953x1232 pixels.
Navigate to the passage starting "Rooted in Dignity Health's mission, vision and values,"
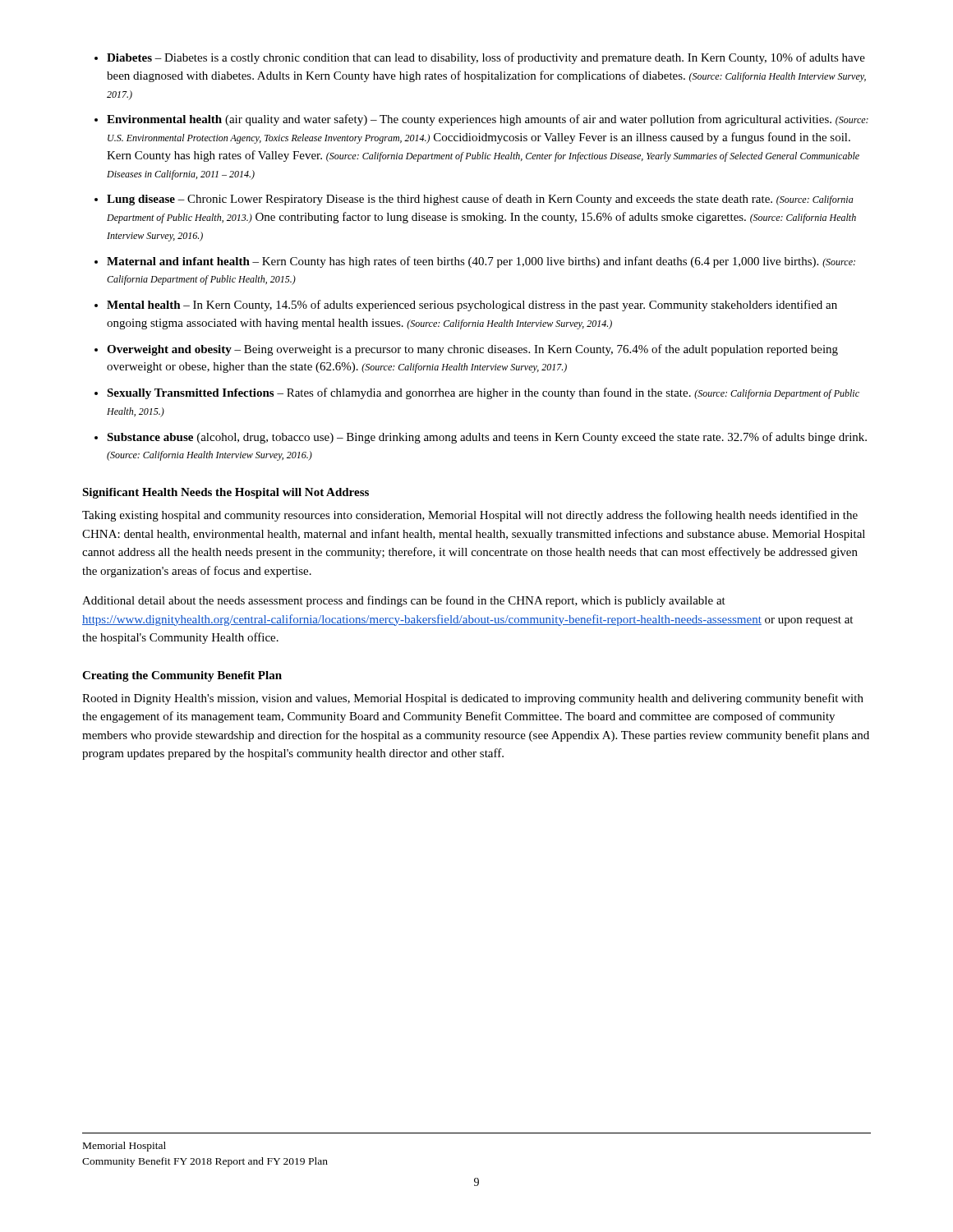[476, 725]
